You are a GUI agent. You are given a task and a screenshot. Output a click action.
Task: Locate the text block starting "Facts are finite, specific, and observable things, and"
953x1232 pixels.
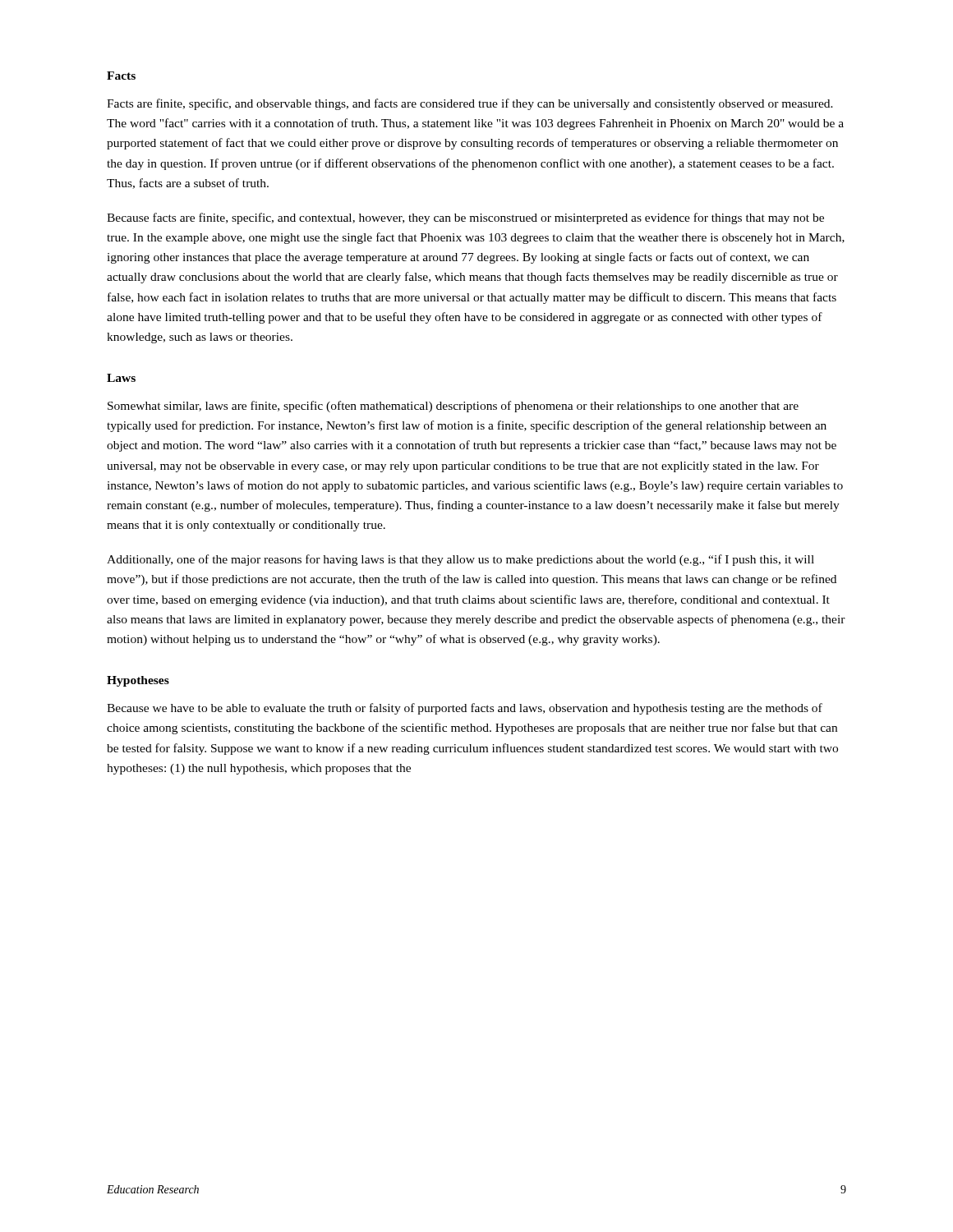[x=475, y=143]
